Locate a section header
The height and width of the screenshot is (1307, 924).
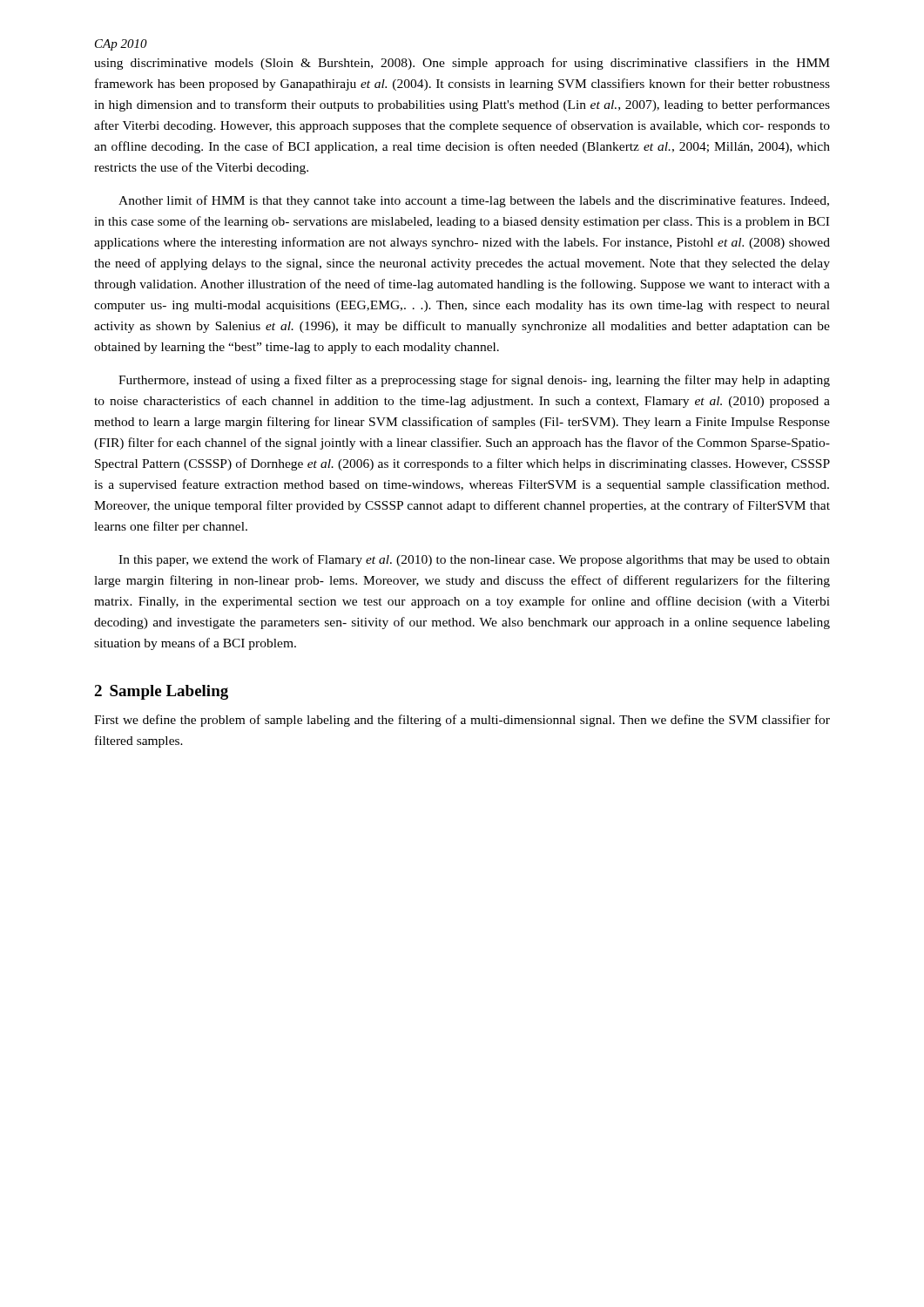pyautogui.click(x=161, y=691)
